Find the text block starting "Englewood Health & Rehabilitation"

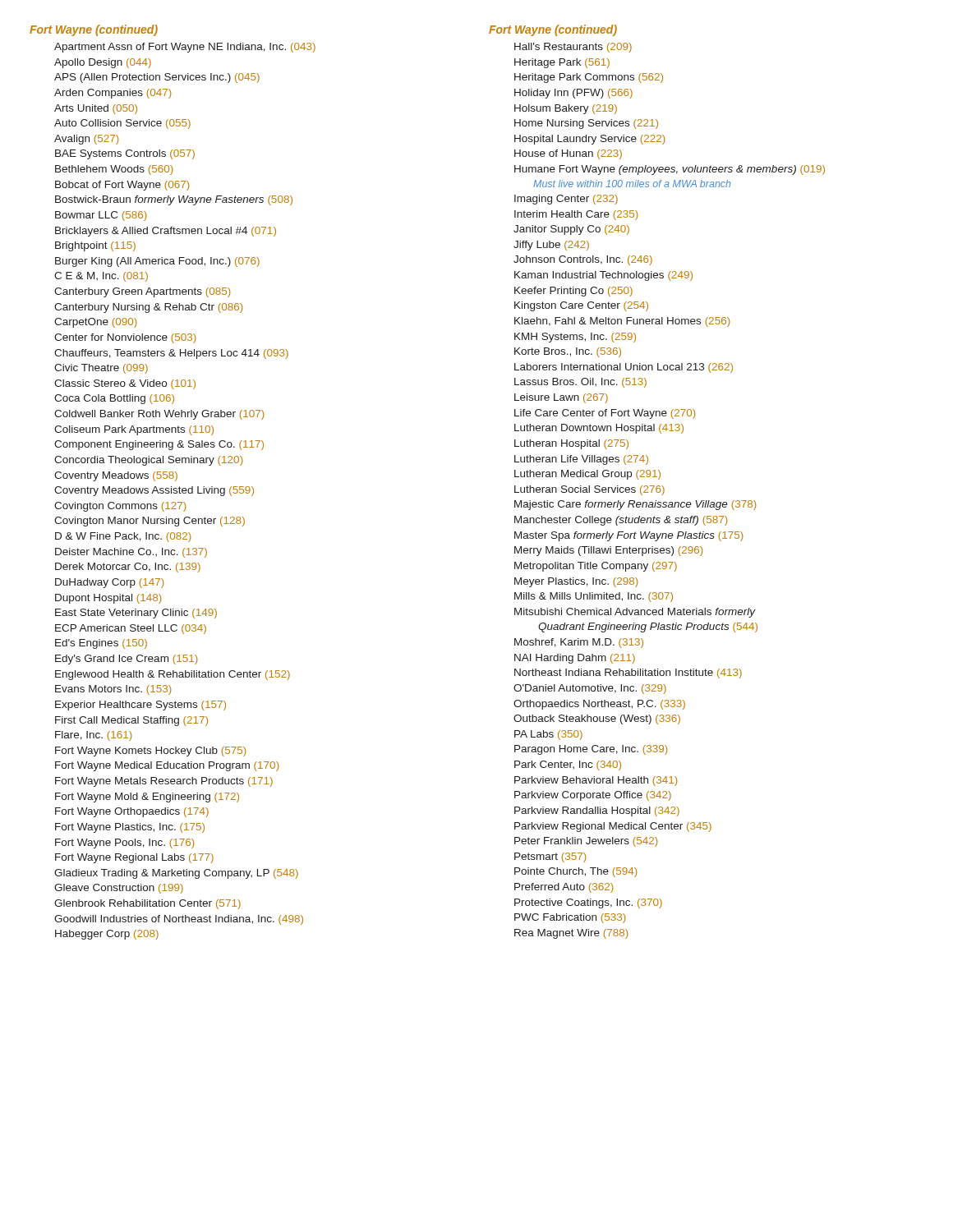[172, 674]
